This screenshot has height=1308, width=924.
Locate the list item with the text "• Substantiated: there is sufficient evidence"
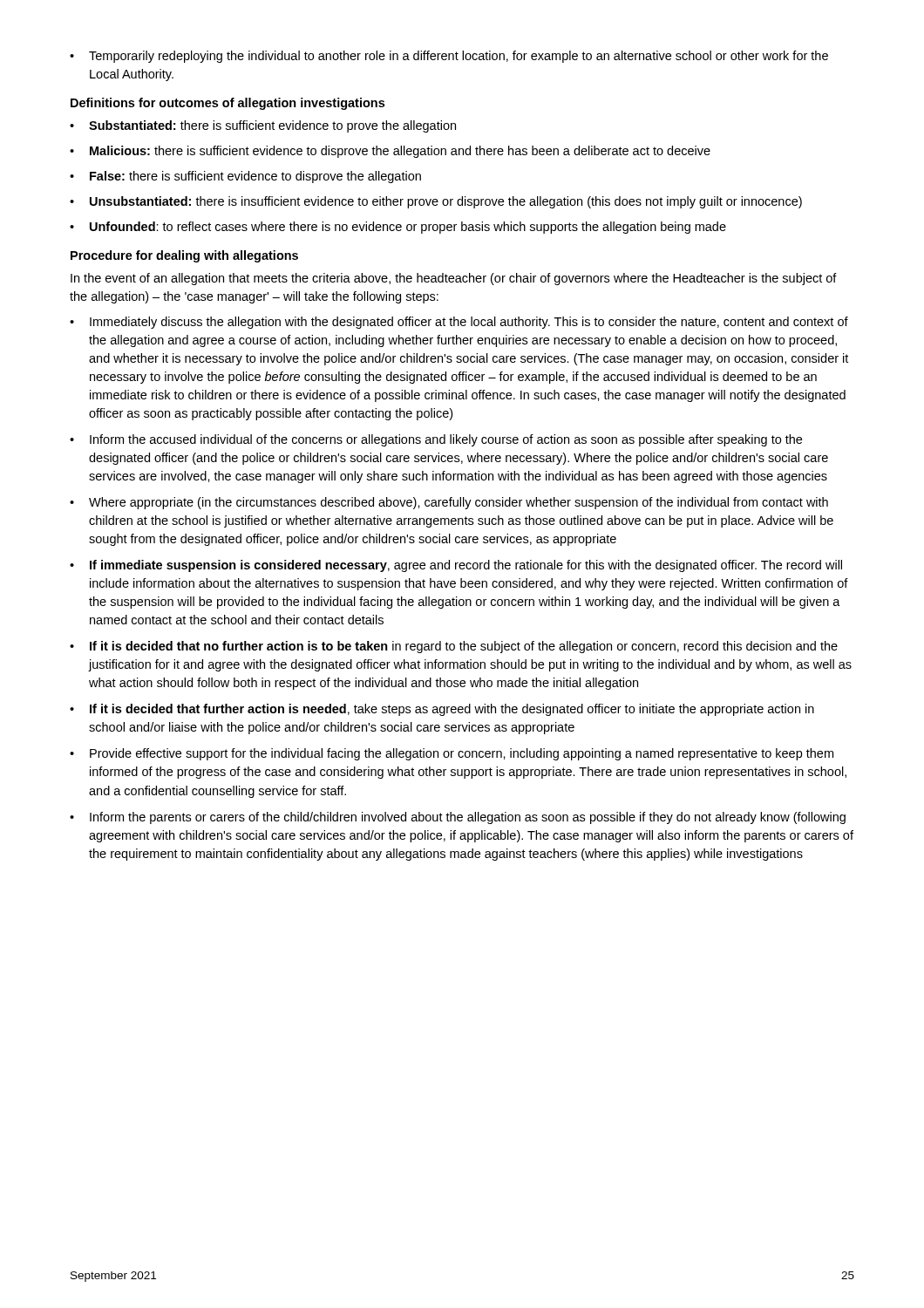pyautogui.click(x=263, y=126)
